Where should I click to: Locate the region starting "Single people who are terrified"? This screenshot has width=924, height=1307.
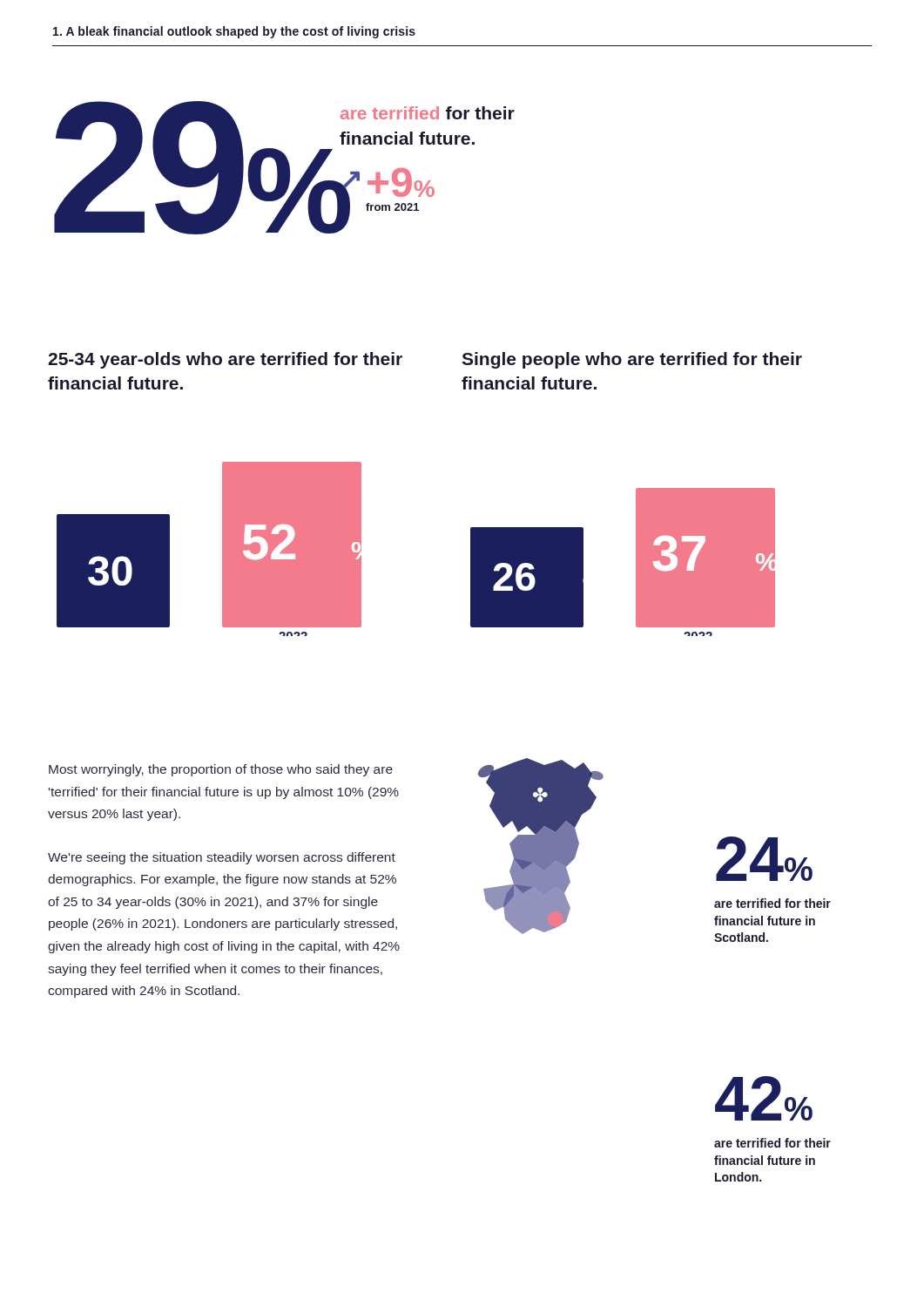[653, 371]
